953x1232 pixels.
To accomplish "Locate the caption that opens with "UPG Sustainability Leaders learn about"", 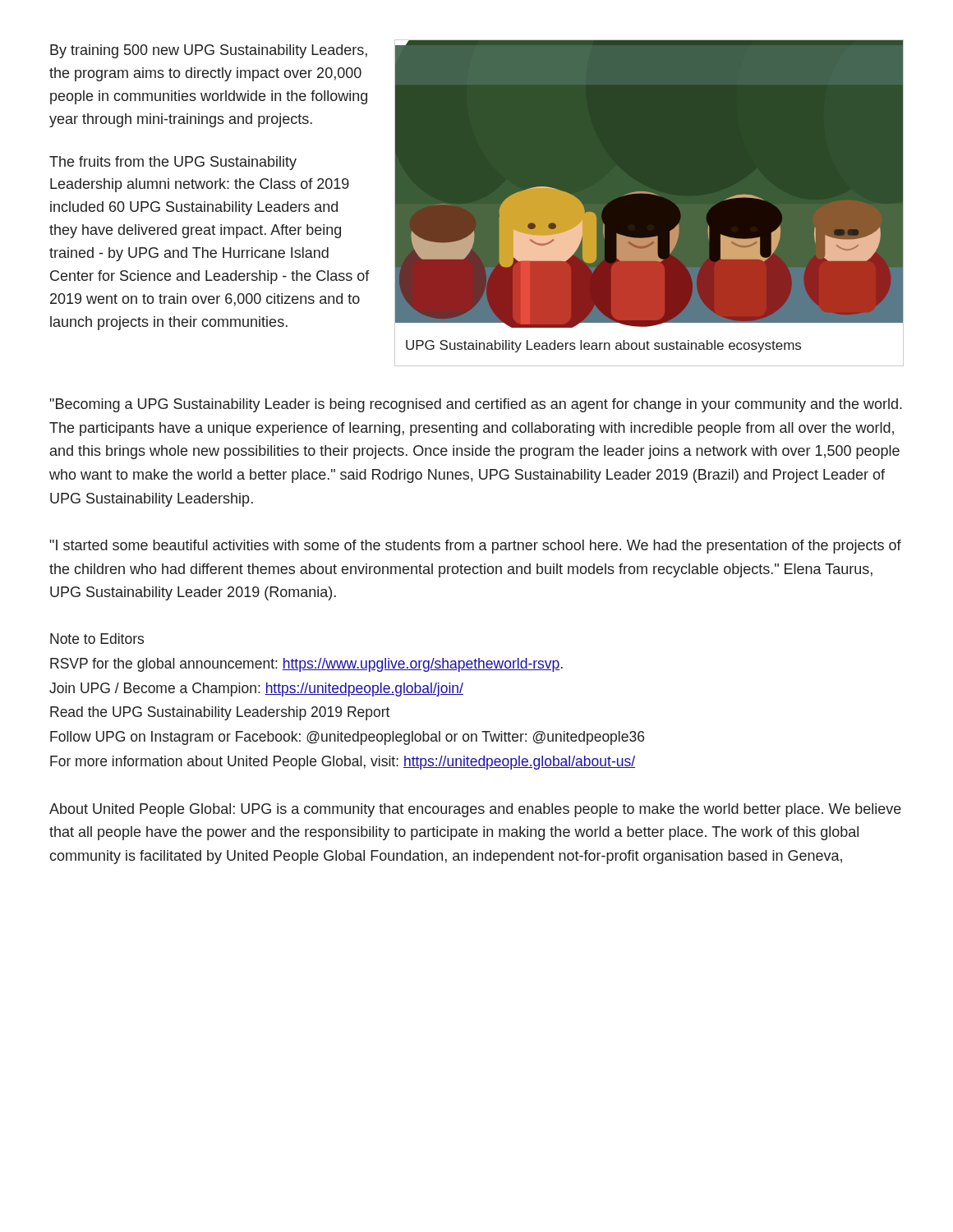I will click(603, 345).
